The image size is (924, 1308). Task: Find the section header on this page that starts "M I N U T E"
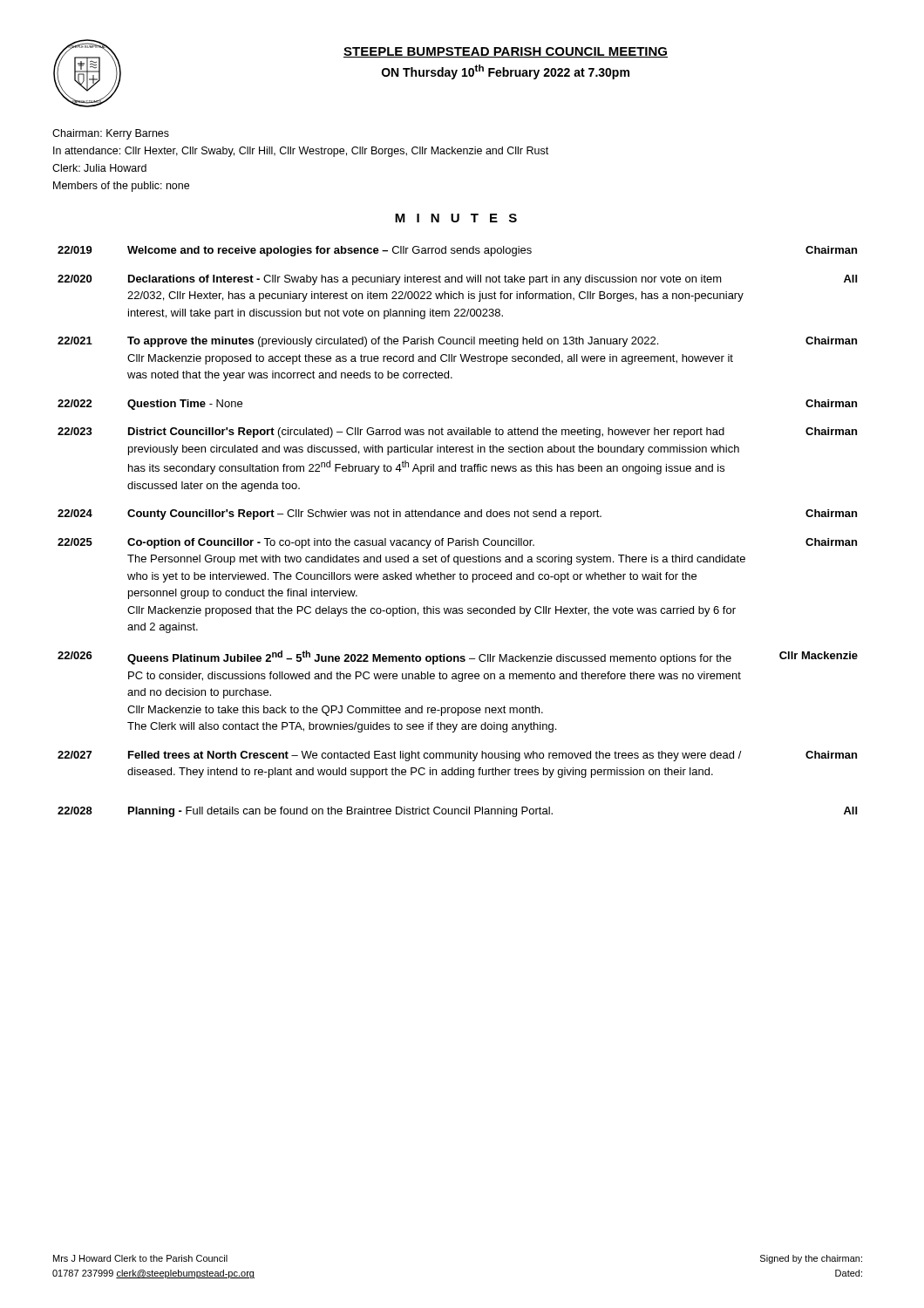[458, 218]
